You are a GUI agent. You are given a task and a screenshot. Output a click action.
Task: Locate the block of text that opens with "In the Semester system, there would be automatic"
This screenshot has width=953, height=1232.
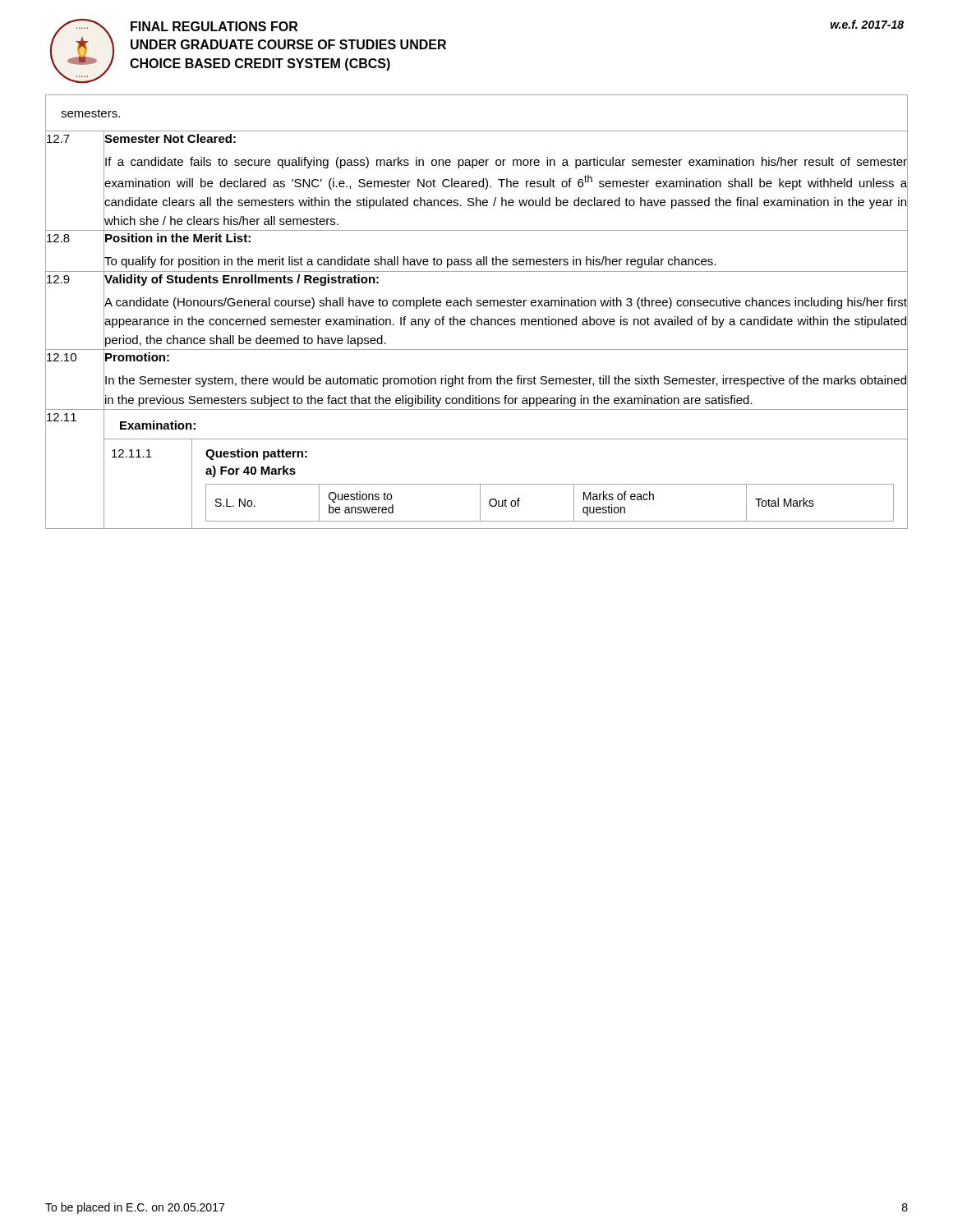pyautogui.click(x=506, y=390)
